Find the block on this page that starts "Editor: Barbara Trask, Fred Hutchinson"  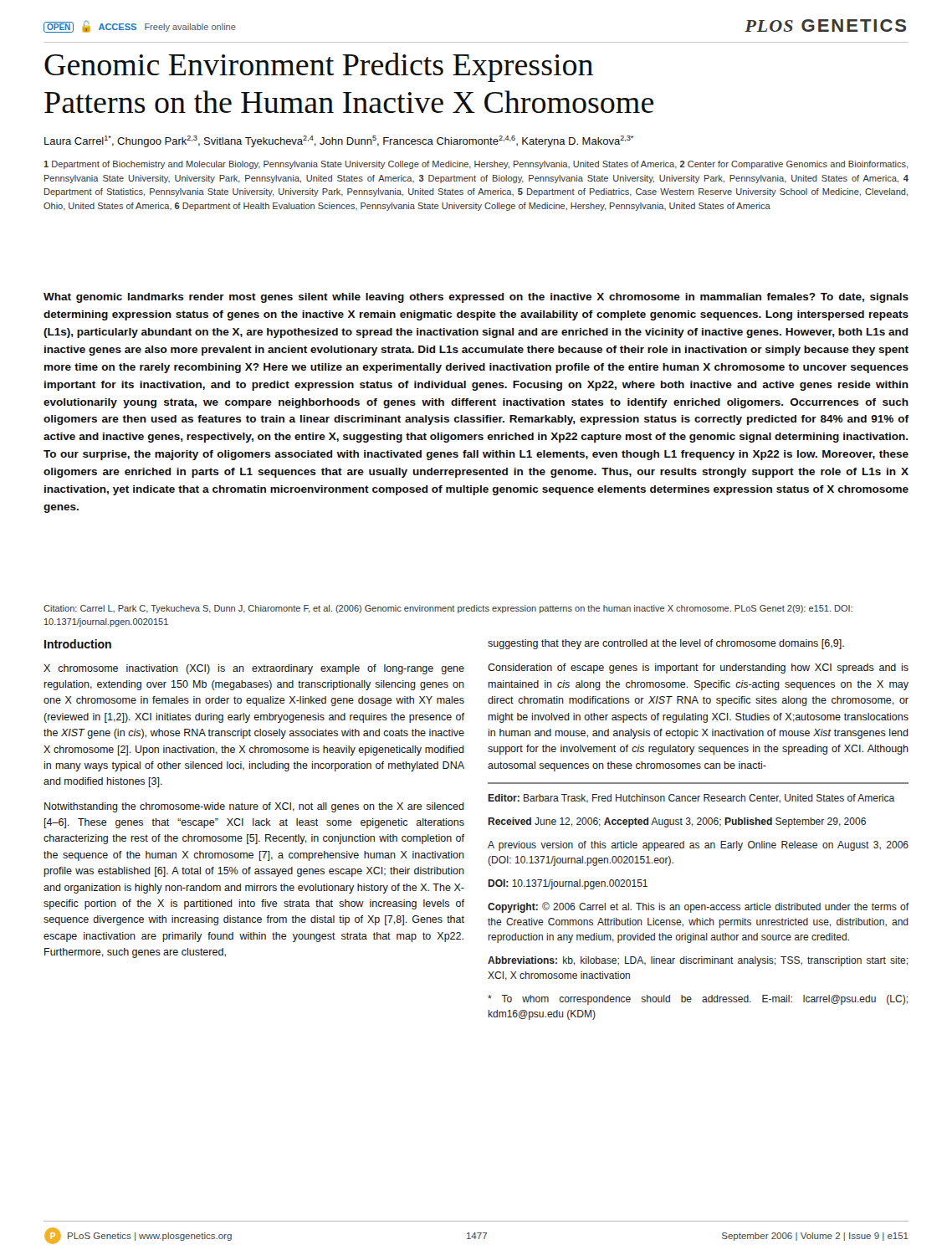698,902
